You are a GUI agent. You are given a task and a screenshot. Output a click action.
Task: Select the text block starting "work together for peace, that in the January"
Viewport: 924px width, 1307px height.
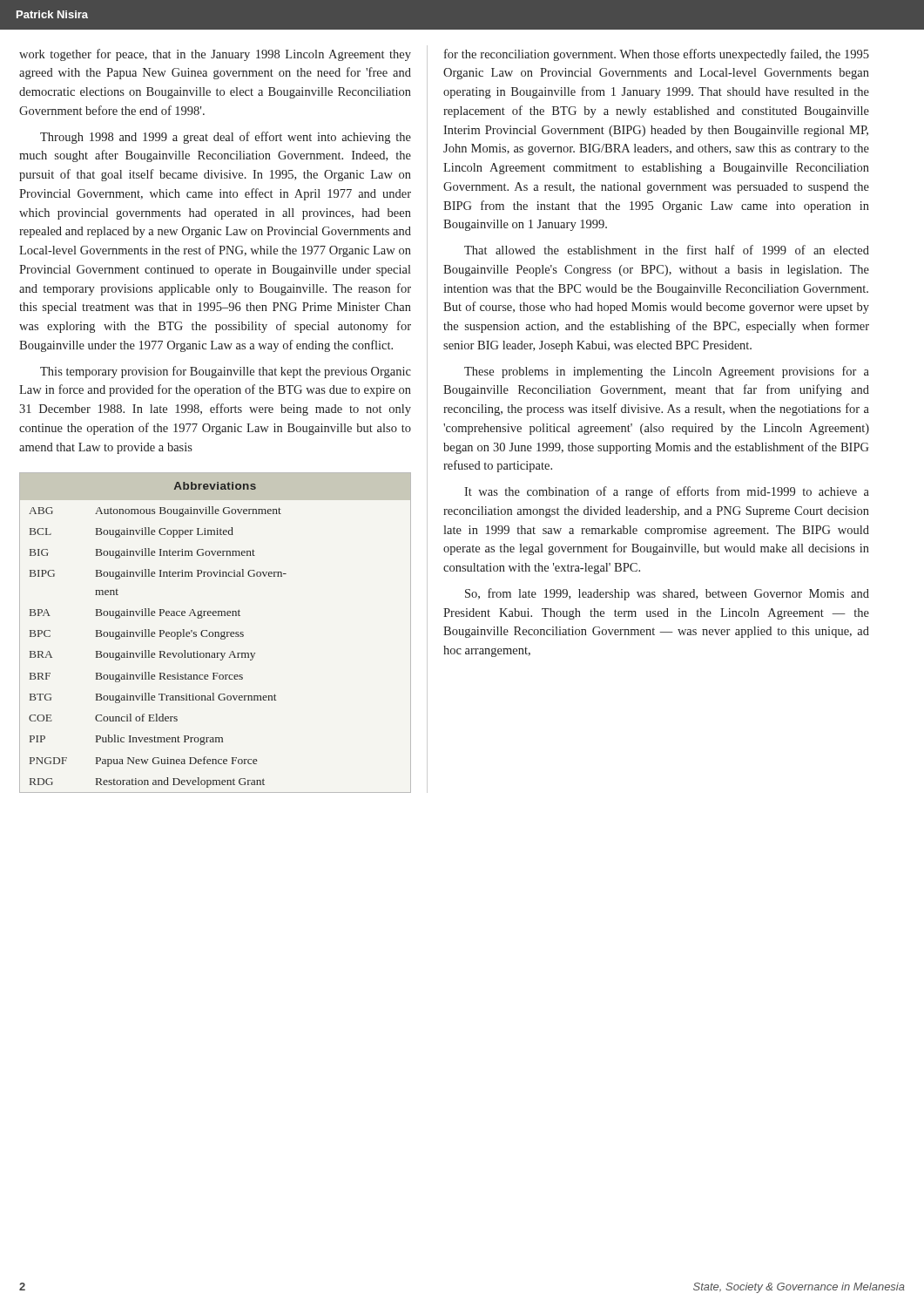(x=215, y=251)
